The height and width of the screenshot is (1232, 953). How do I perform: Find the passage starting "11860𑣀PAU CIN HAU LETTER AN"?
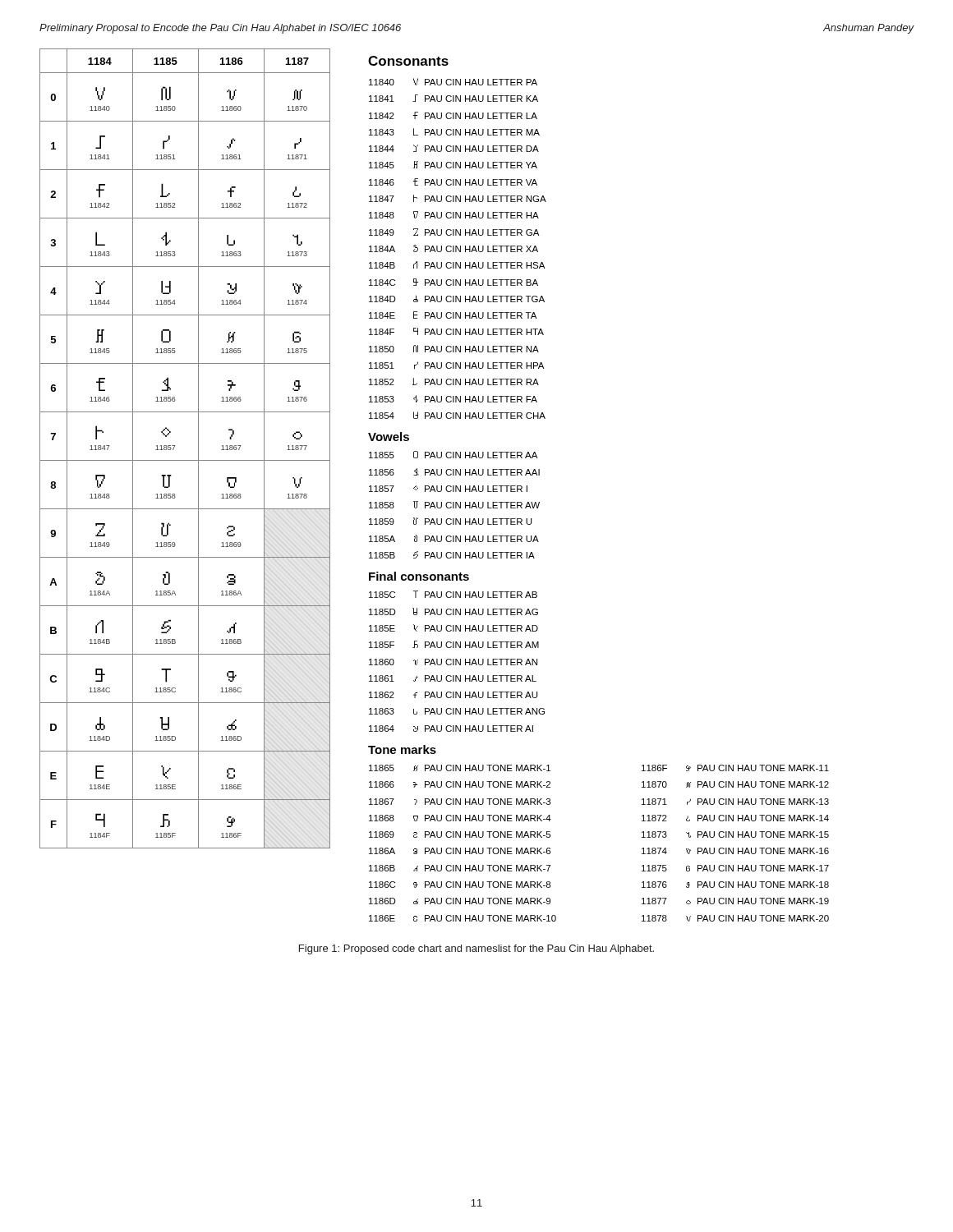453,661
